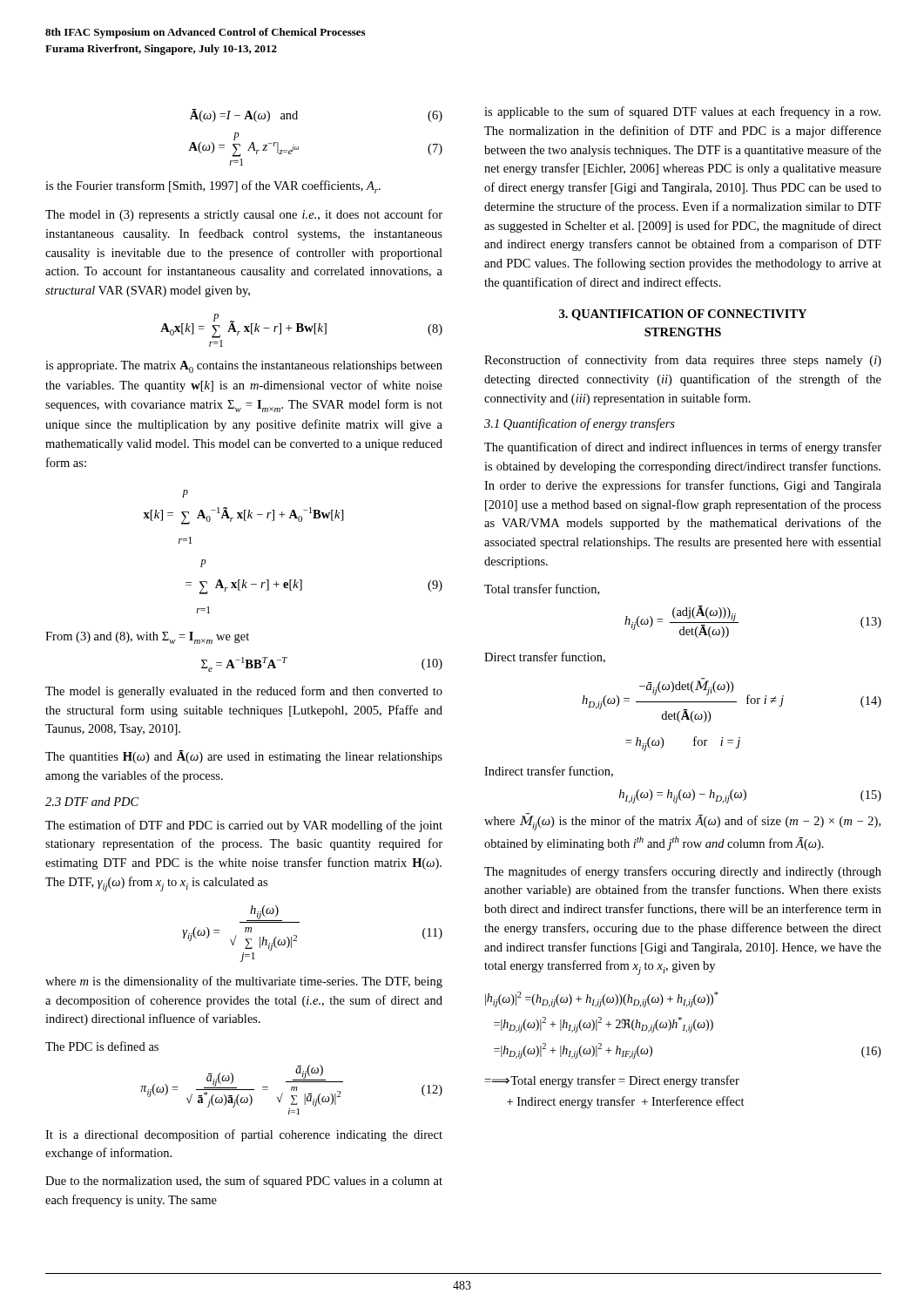This screenshot has width=924, height=1307.
Task: Click the passage that begins "where M̄ij(ω) is the minor of"
Action: click(x=683, y=832)
